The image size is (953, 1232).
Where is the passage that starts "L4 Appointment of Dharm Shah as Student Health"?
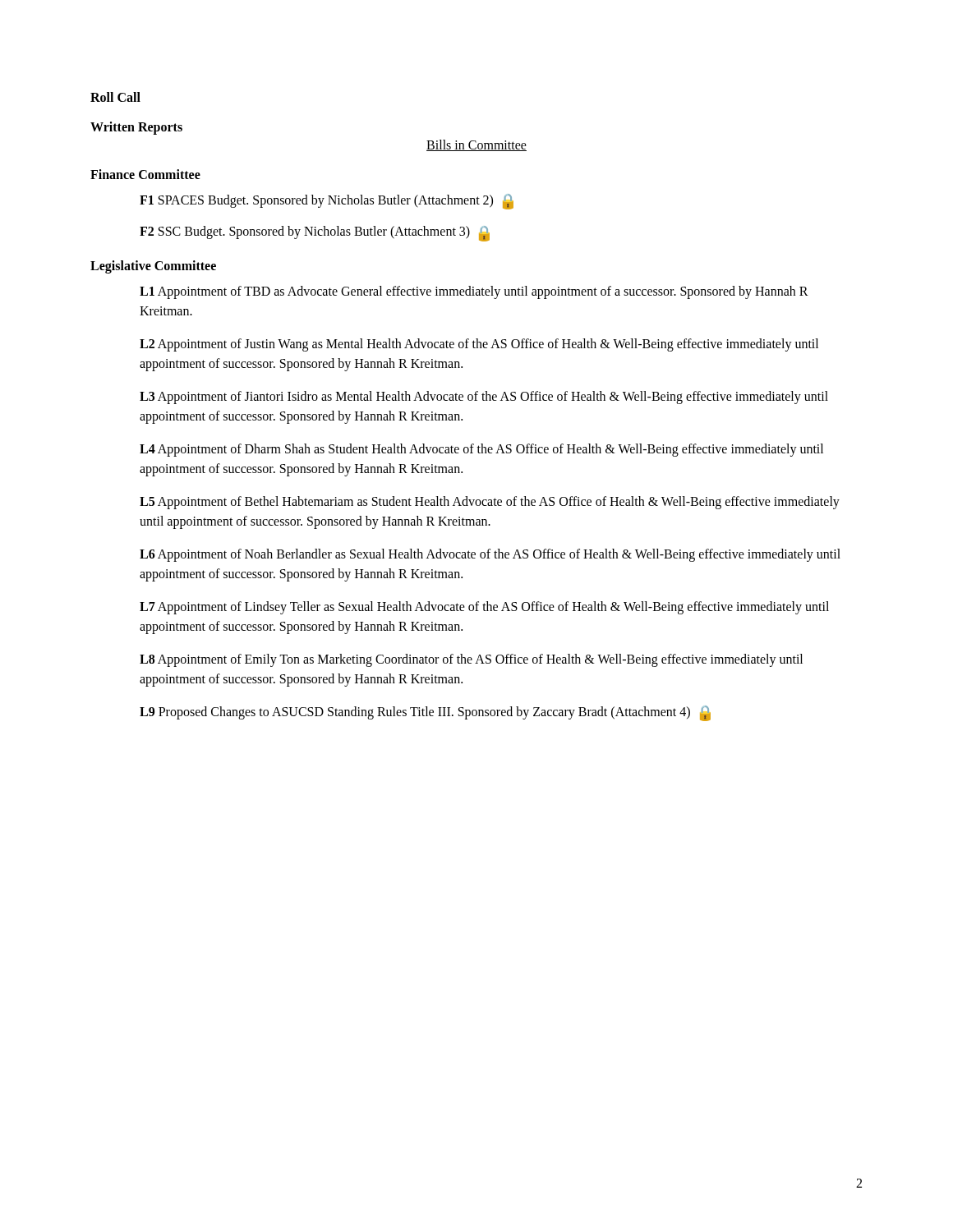pyautogui.click(x=482, y=458)
